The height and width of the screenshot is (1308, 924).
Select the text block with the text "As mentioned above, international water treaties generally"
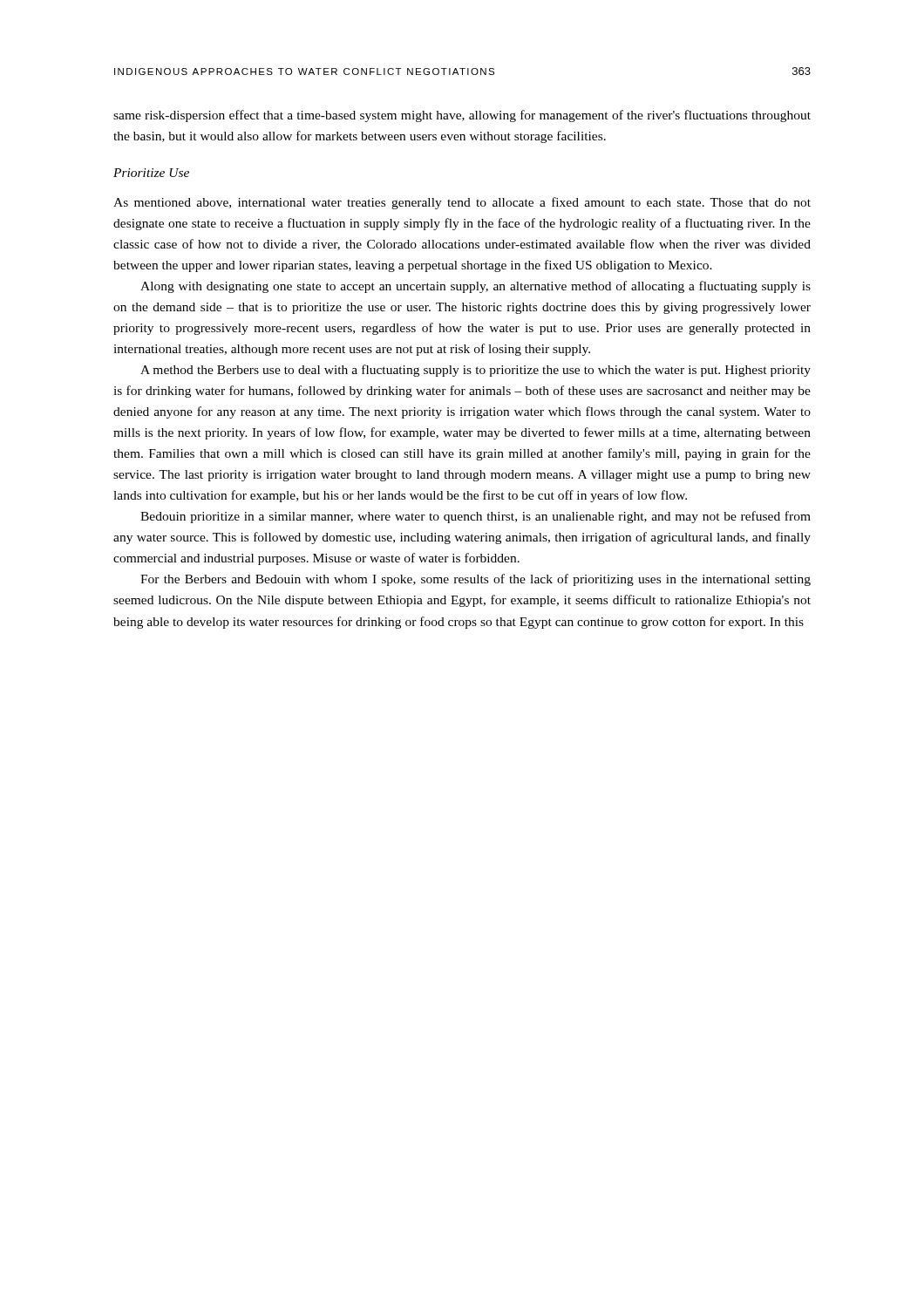(462, 234)
